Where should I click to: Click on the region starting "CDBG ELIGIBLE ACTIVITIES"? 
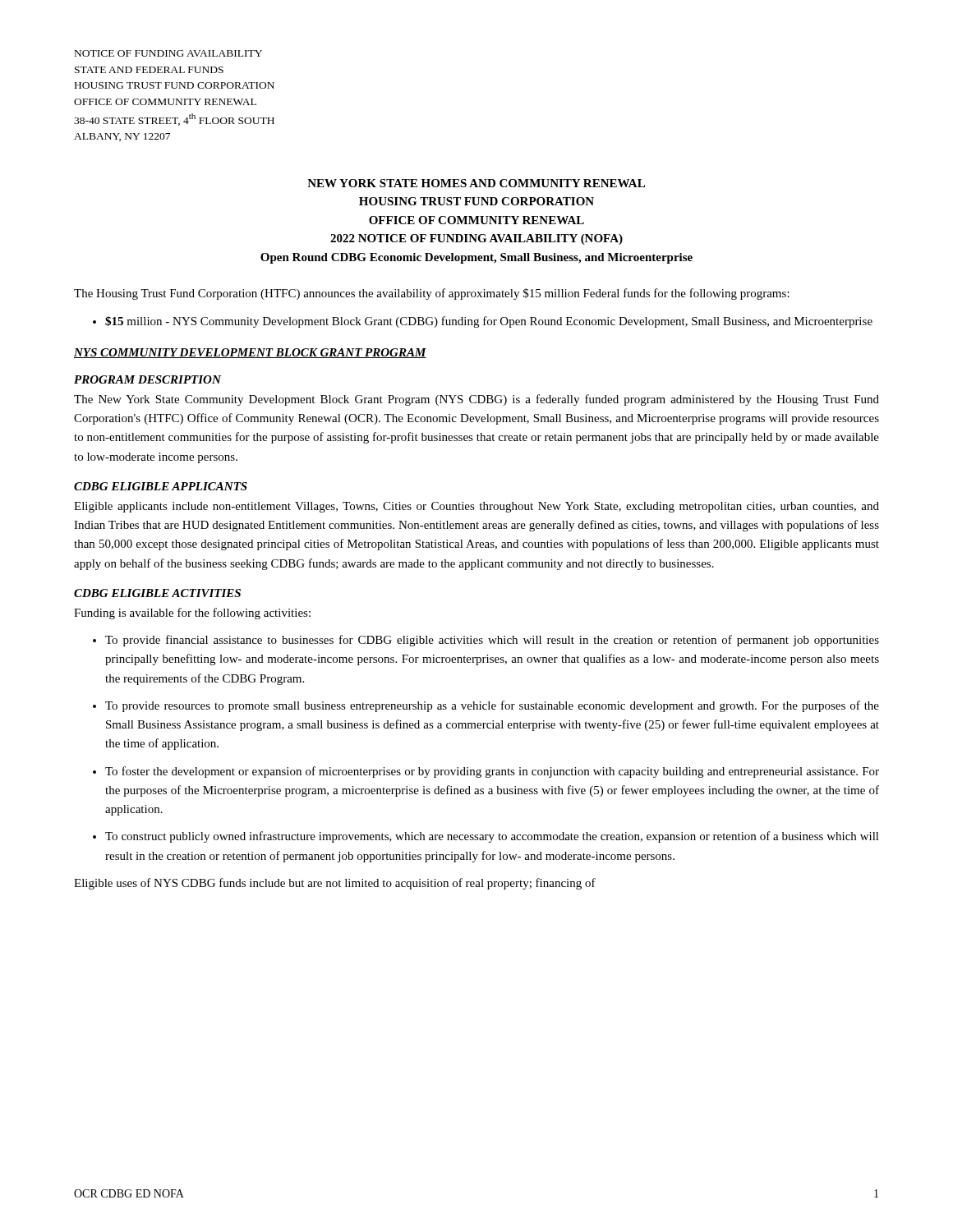(x=158, y=593)
